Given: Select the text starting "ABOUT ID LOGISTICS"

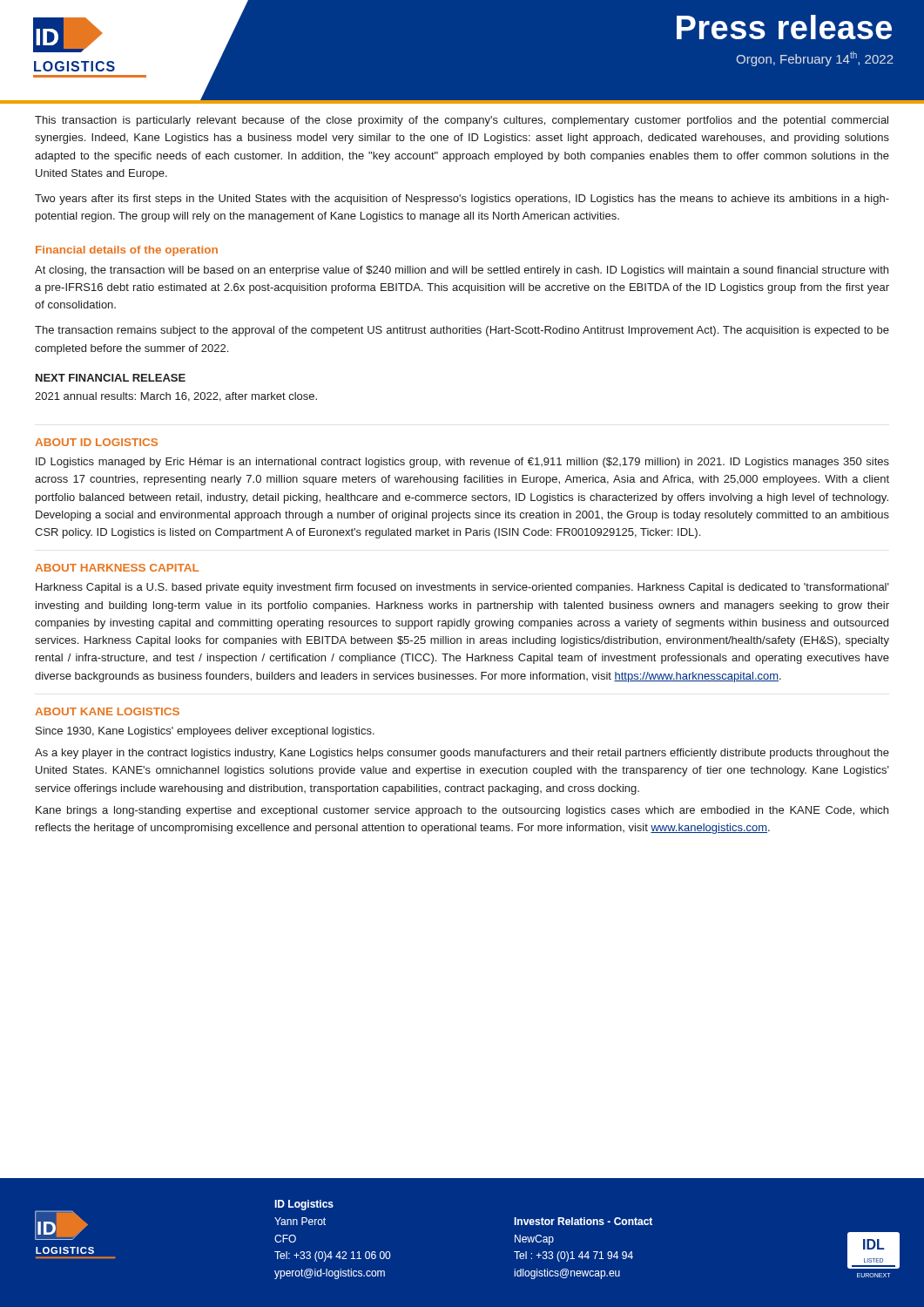Looking at the screenshot, I should [97, 442].
